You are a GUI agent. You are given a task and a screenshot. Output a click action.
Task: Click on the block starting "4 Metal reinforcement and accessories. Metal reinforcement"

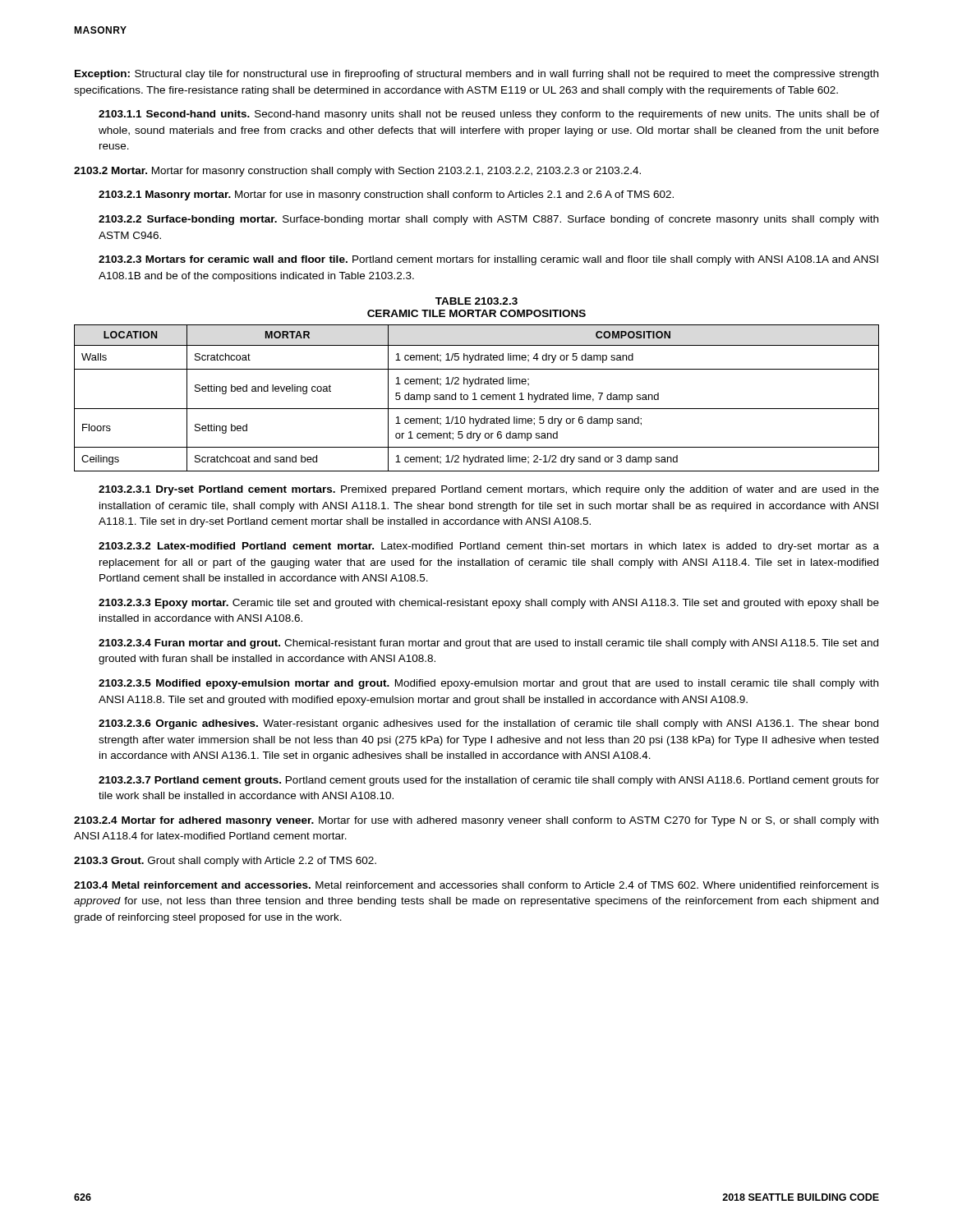pos(476,901)
